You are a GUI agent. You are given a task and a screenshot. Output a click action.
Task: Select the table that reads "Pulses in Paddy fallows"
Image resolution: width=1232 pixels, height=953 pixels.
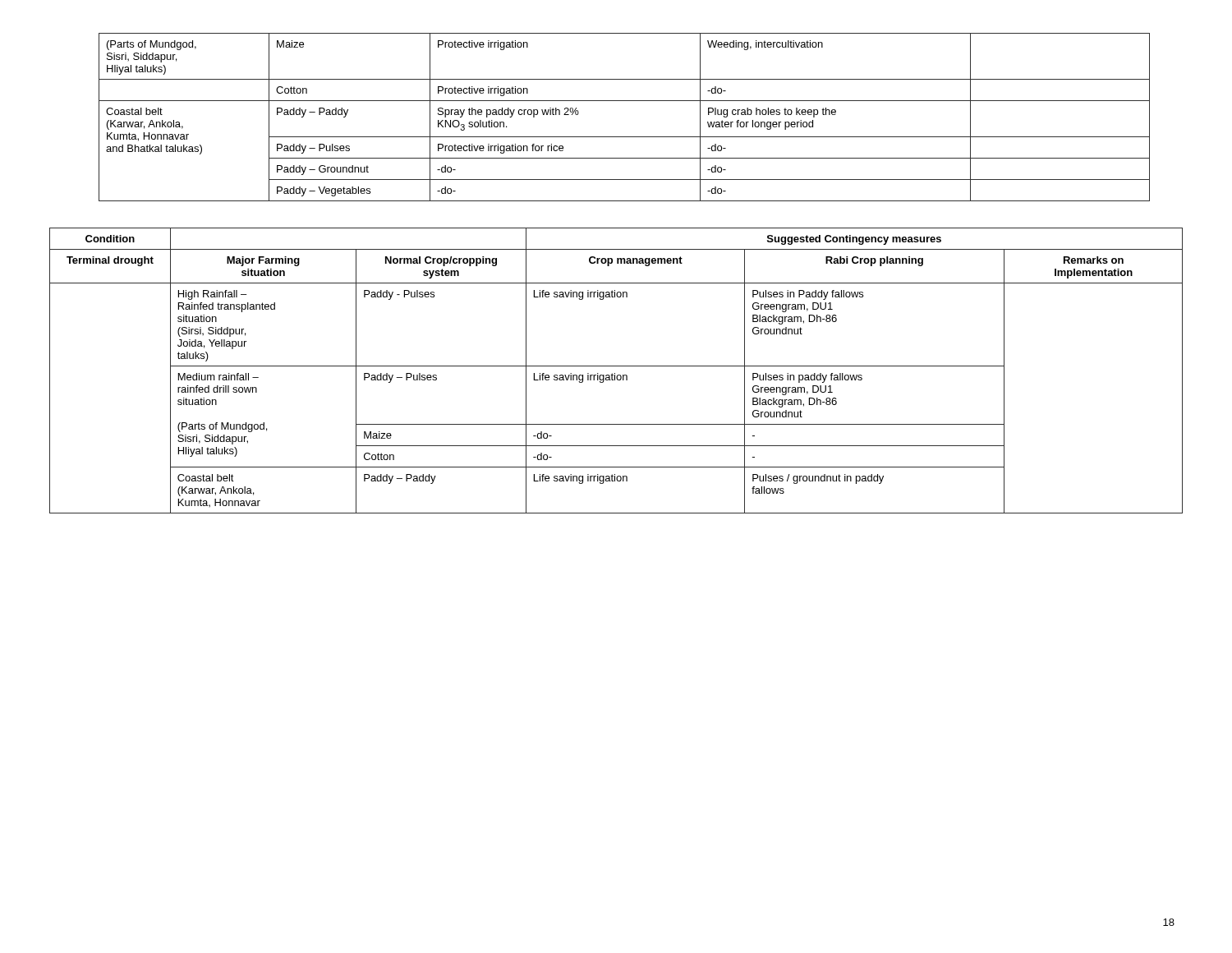click(x=616, y=370)
